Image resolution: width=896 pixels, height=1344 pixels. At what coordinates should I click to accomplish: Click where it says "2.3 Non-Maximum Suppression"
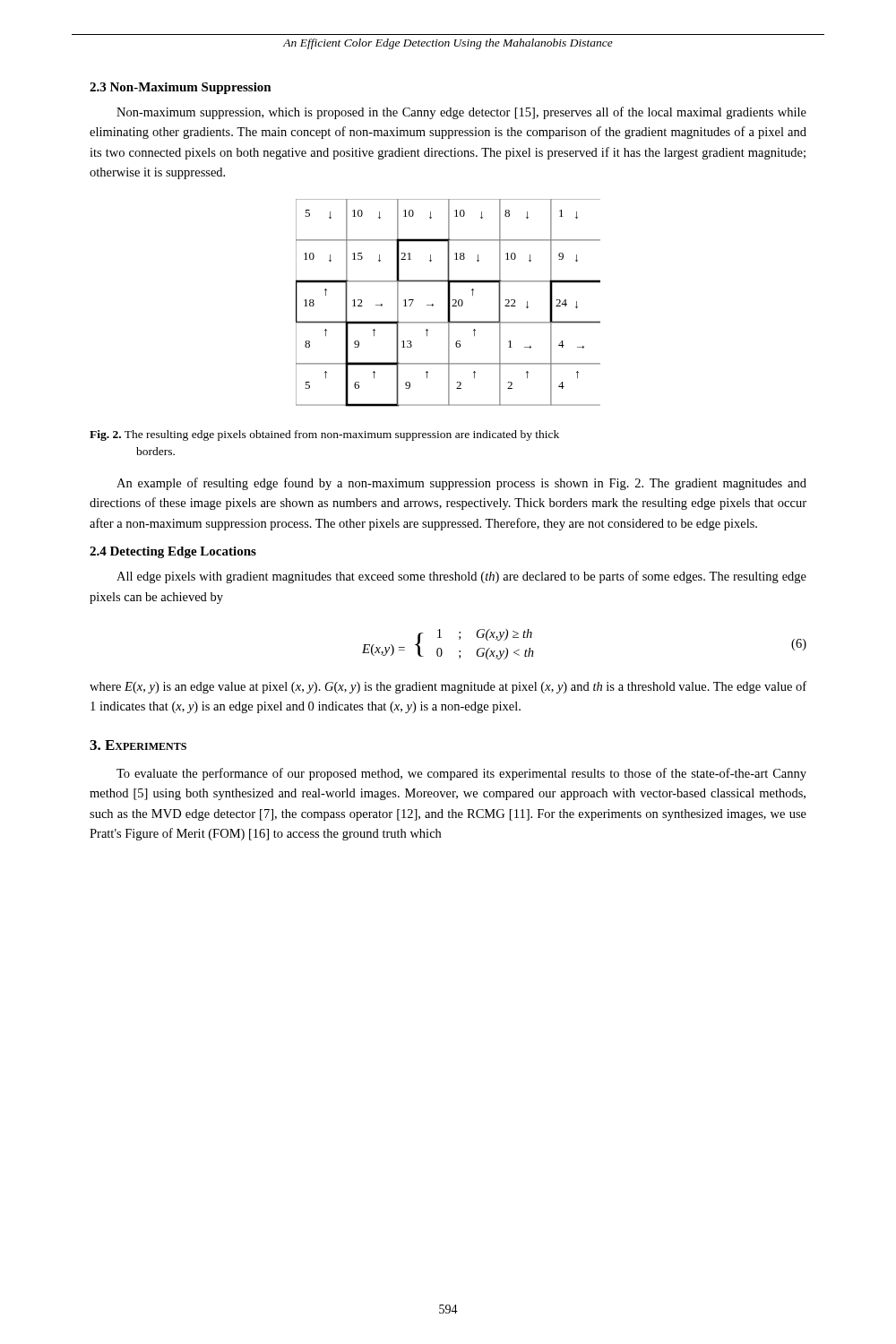pyautogui.click(x=180, y=87)
